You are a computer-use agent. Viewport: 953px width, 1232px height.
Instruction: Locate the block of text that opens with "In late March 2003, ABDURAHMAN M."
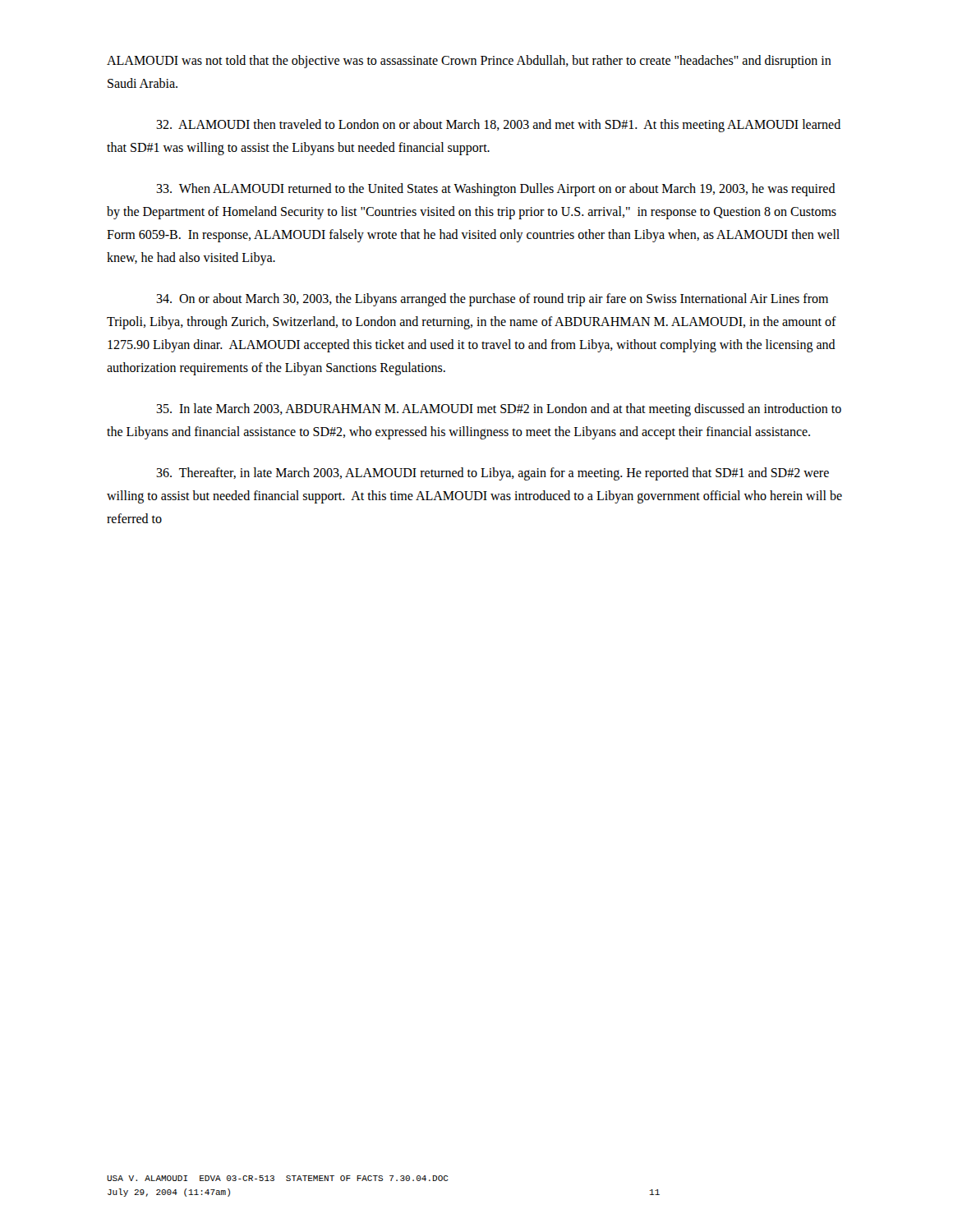pyautogui.click(x=474, y=420)
